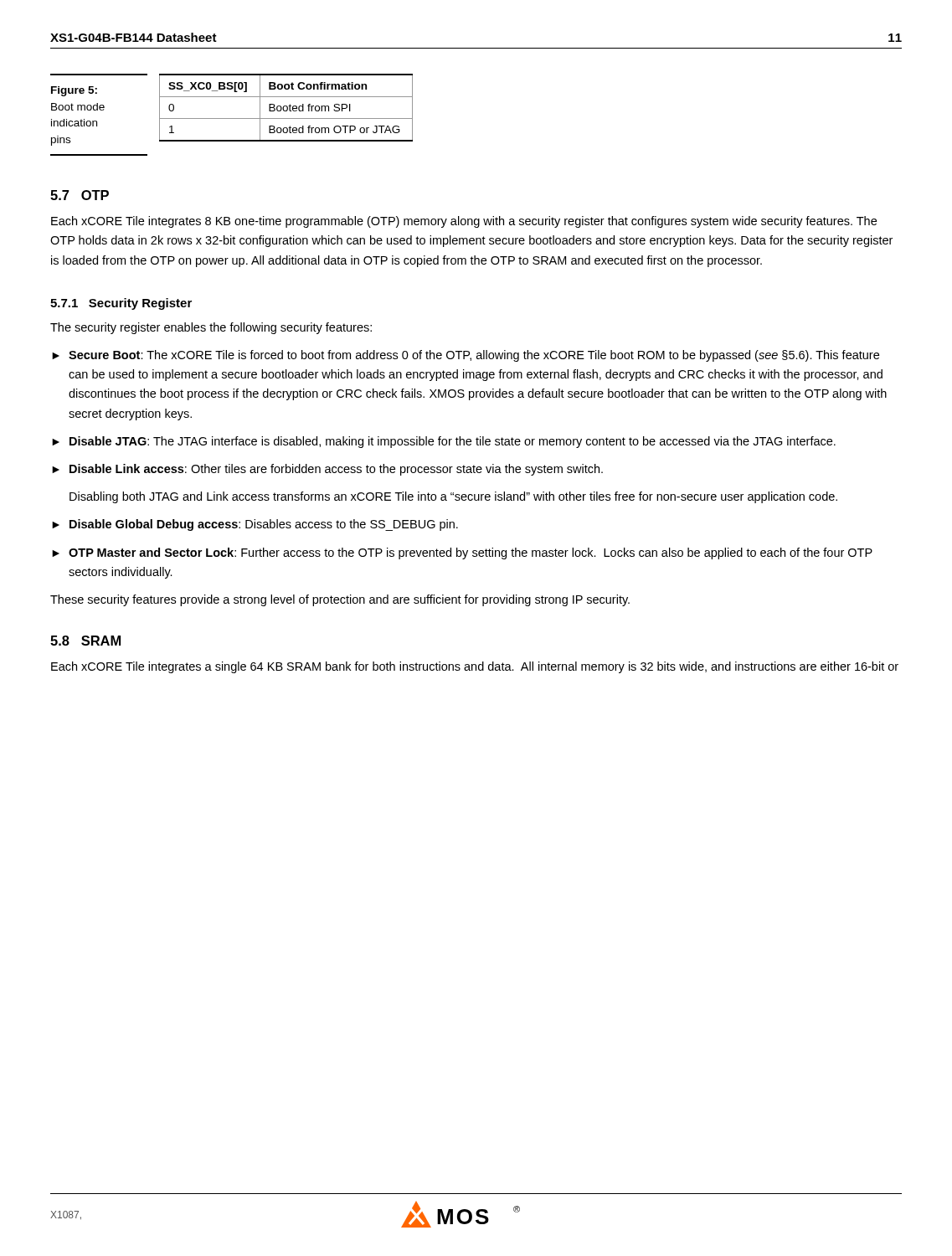Find the list item that says "► OTP Master and Sector"
The width and height of the screenshot is (952, 1256).
coord(476,562)
